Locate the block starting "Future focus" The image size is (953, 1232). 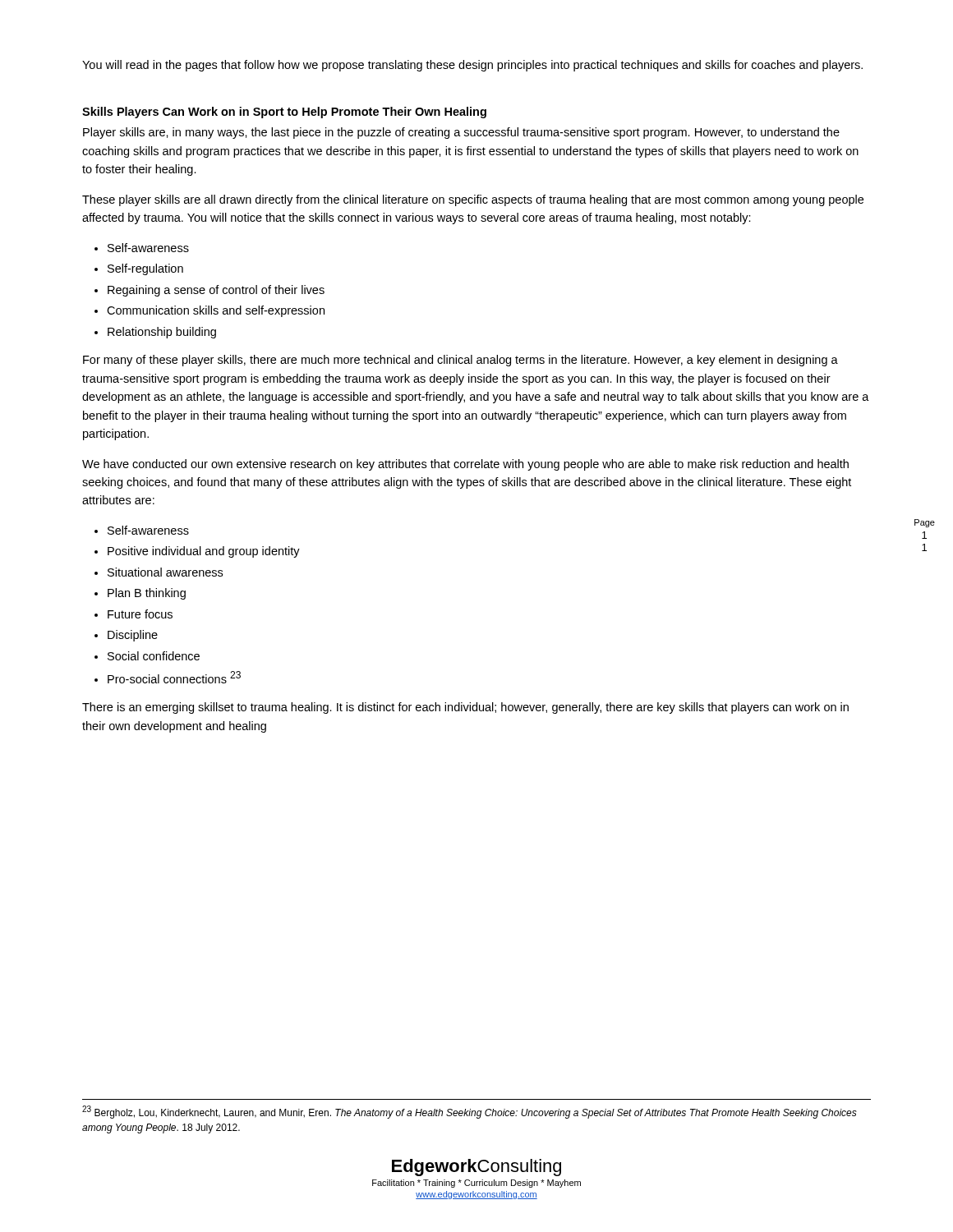pos(140,614)
